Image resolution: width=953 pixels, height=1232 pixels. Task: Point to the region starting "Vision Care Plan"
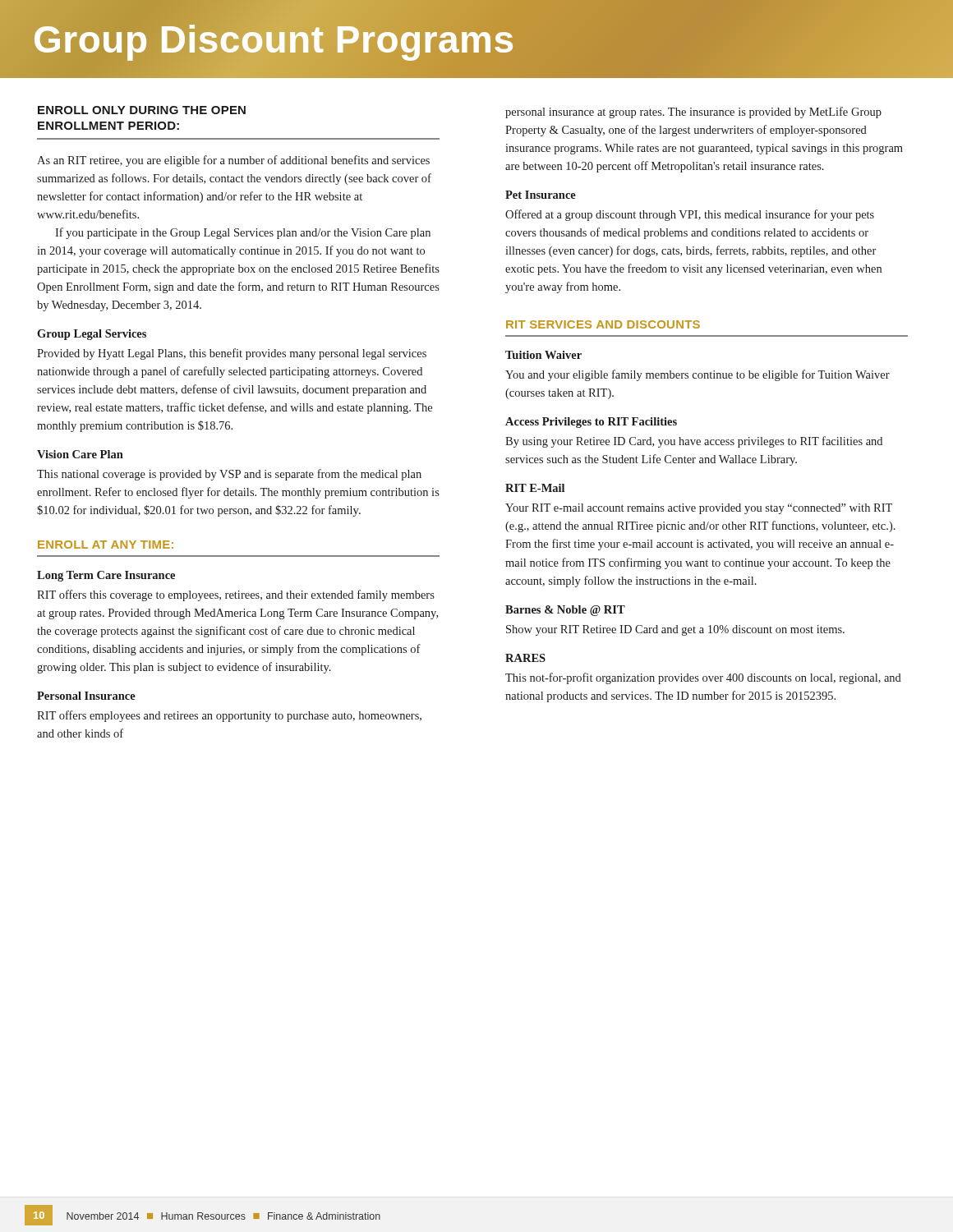pyautogui.click(x=80, y=454)
